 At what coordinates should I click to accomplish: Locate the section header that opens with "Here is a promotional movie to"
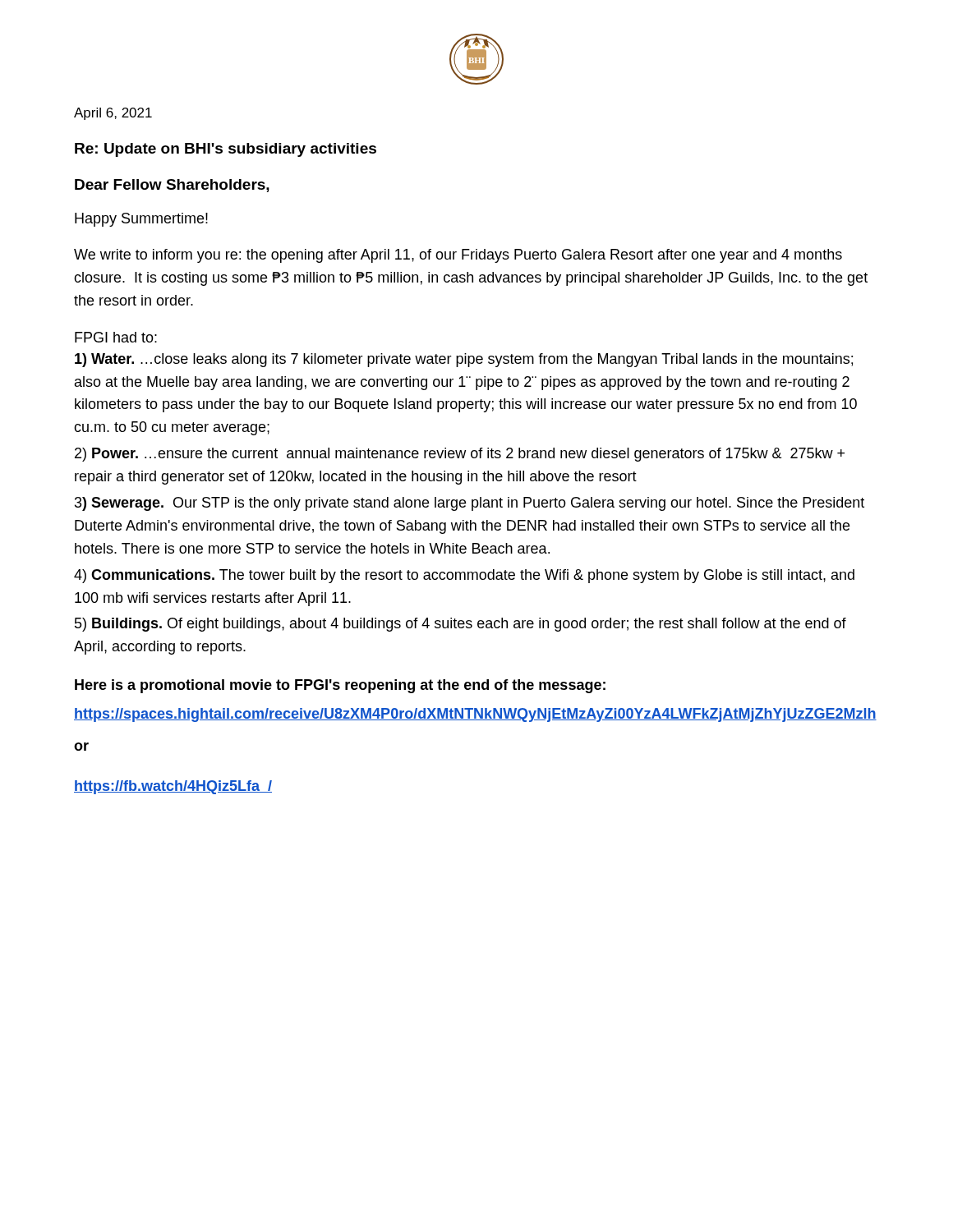340,685
